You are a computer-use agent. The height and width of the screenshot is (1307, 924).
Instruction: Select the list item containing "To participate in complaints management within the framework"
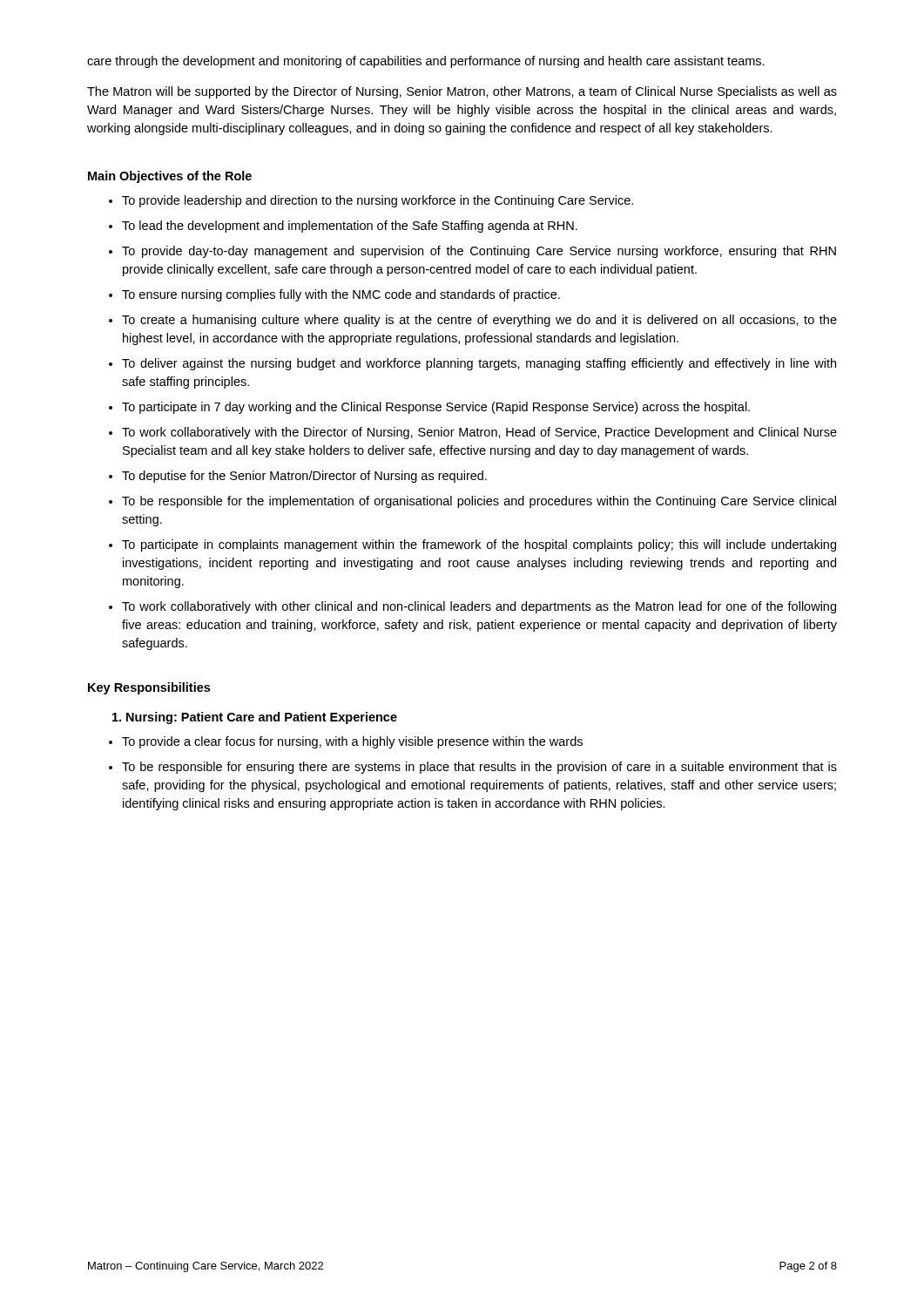[479, 563]
